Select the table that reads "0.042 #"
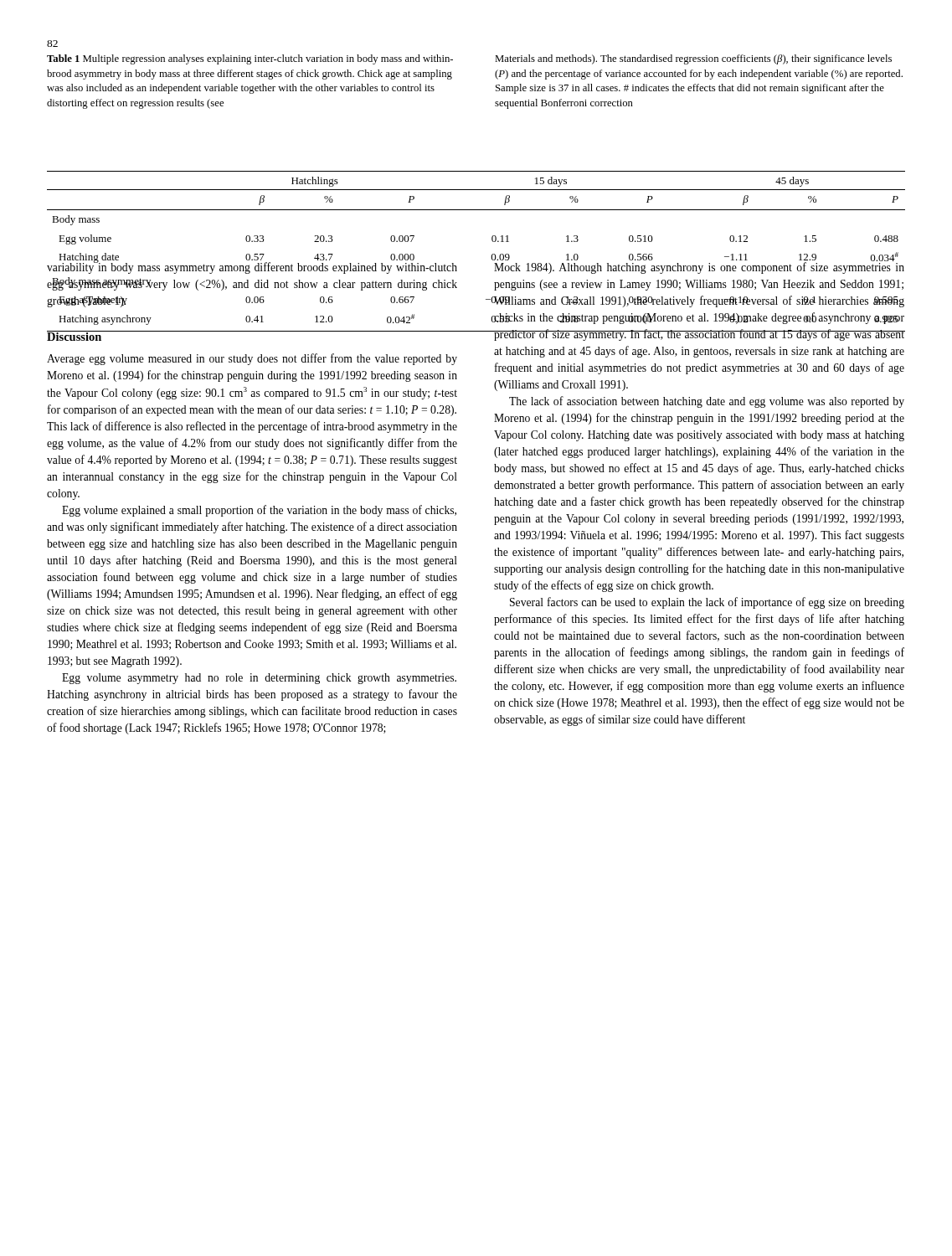The height and width of the screenshot is (1256, 952). pos(476,250)
